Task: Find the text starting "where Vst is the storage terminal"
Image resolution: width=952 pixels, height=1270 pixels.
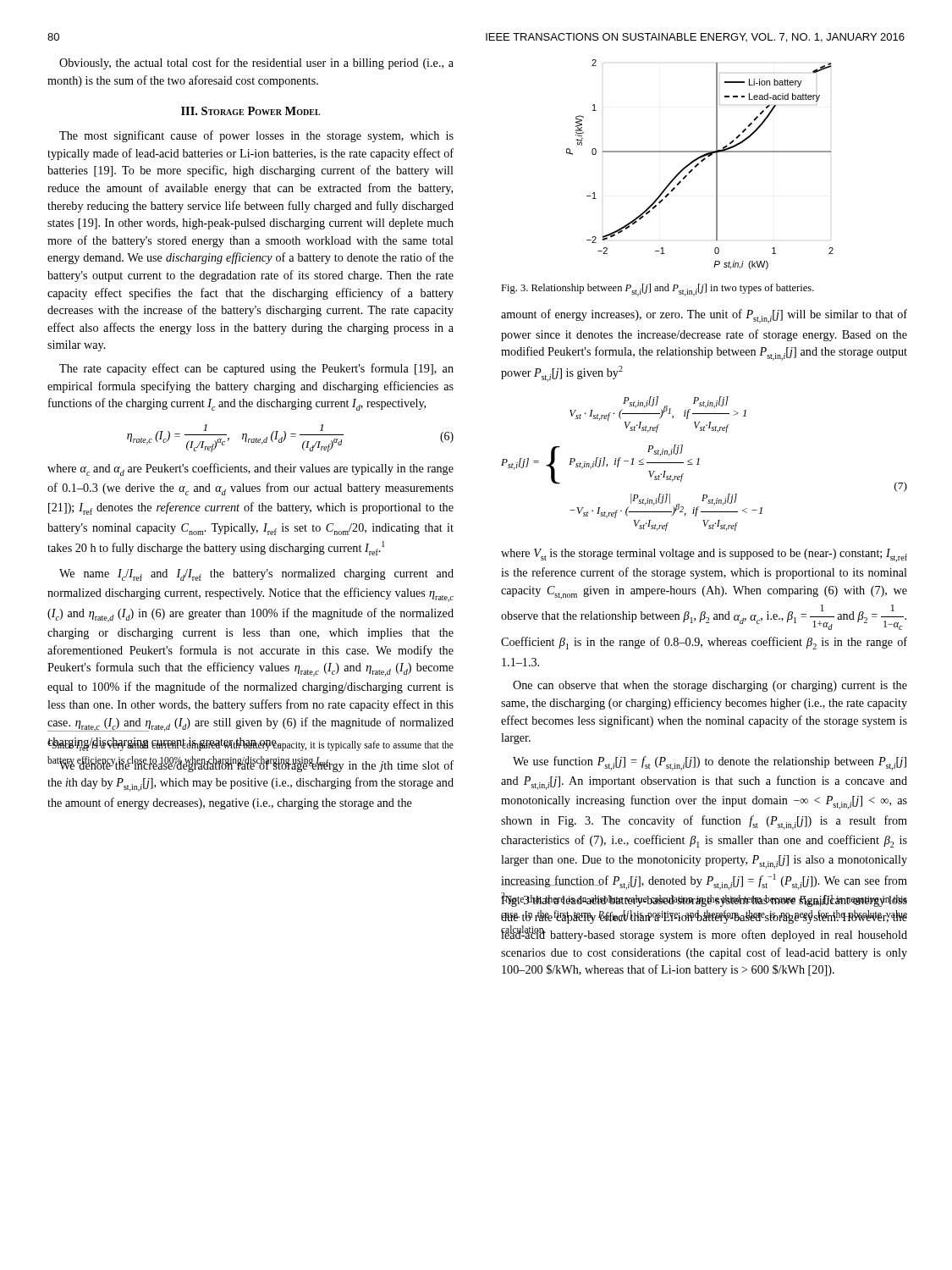Action: click(704, 761)
